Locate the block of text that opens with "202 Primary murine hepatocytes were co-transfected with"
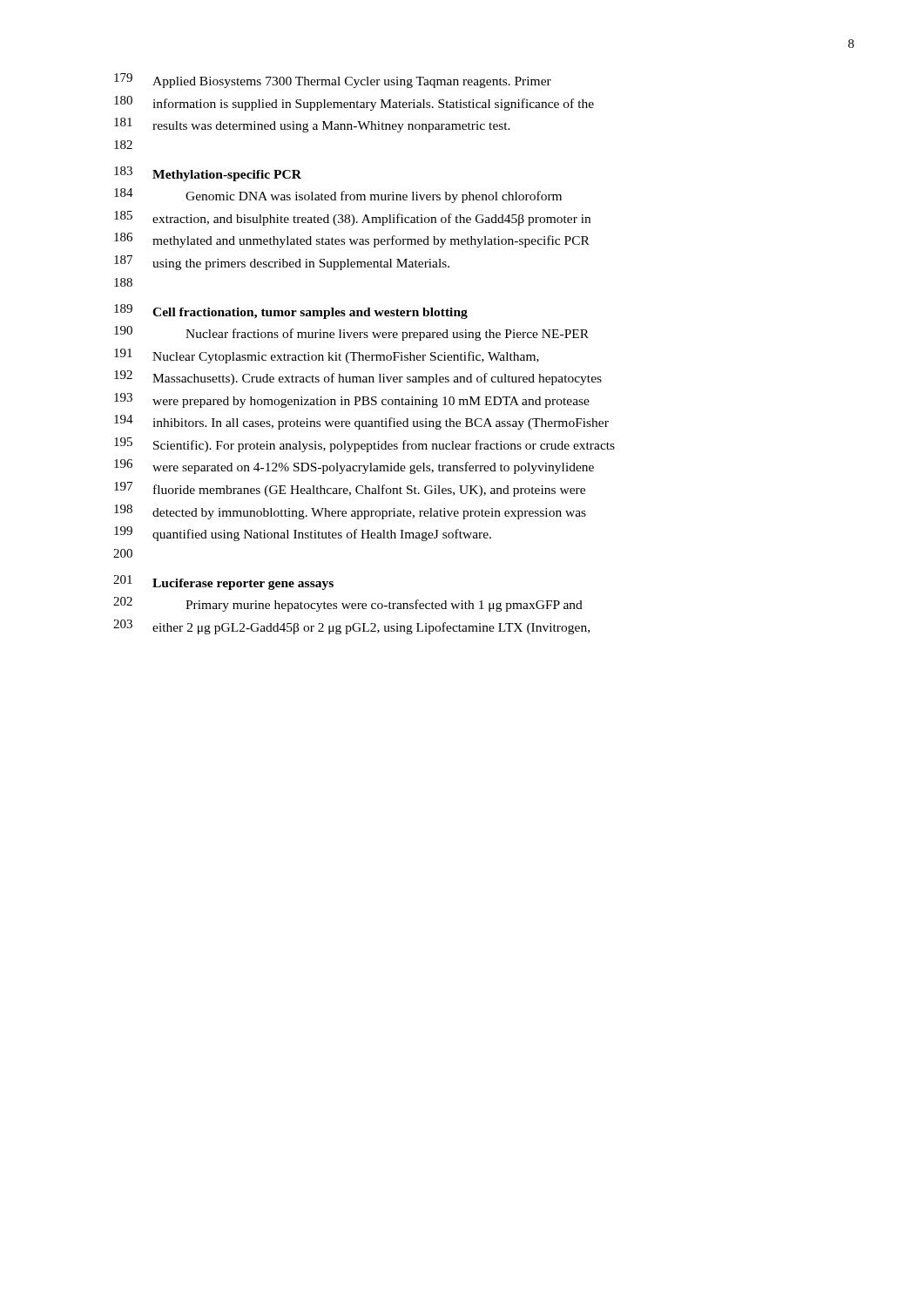The height and width of the screenshot is (1307, 924). pyautogui.click(x=484, y=616)
